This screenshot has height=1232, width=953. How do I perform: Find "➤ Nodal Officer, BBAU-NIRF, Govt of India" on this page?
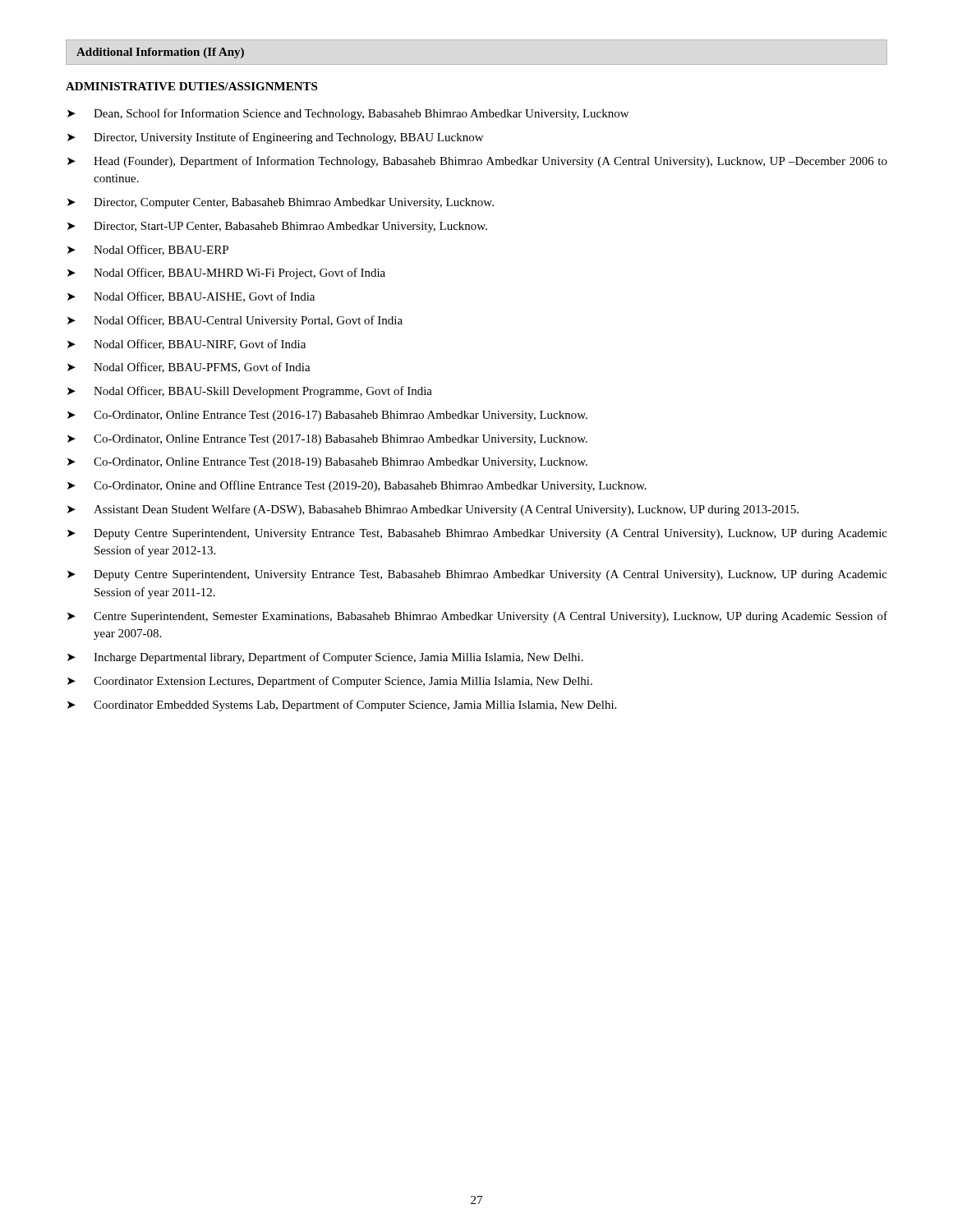click(x=186, y=345)
